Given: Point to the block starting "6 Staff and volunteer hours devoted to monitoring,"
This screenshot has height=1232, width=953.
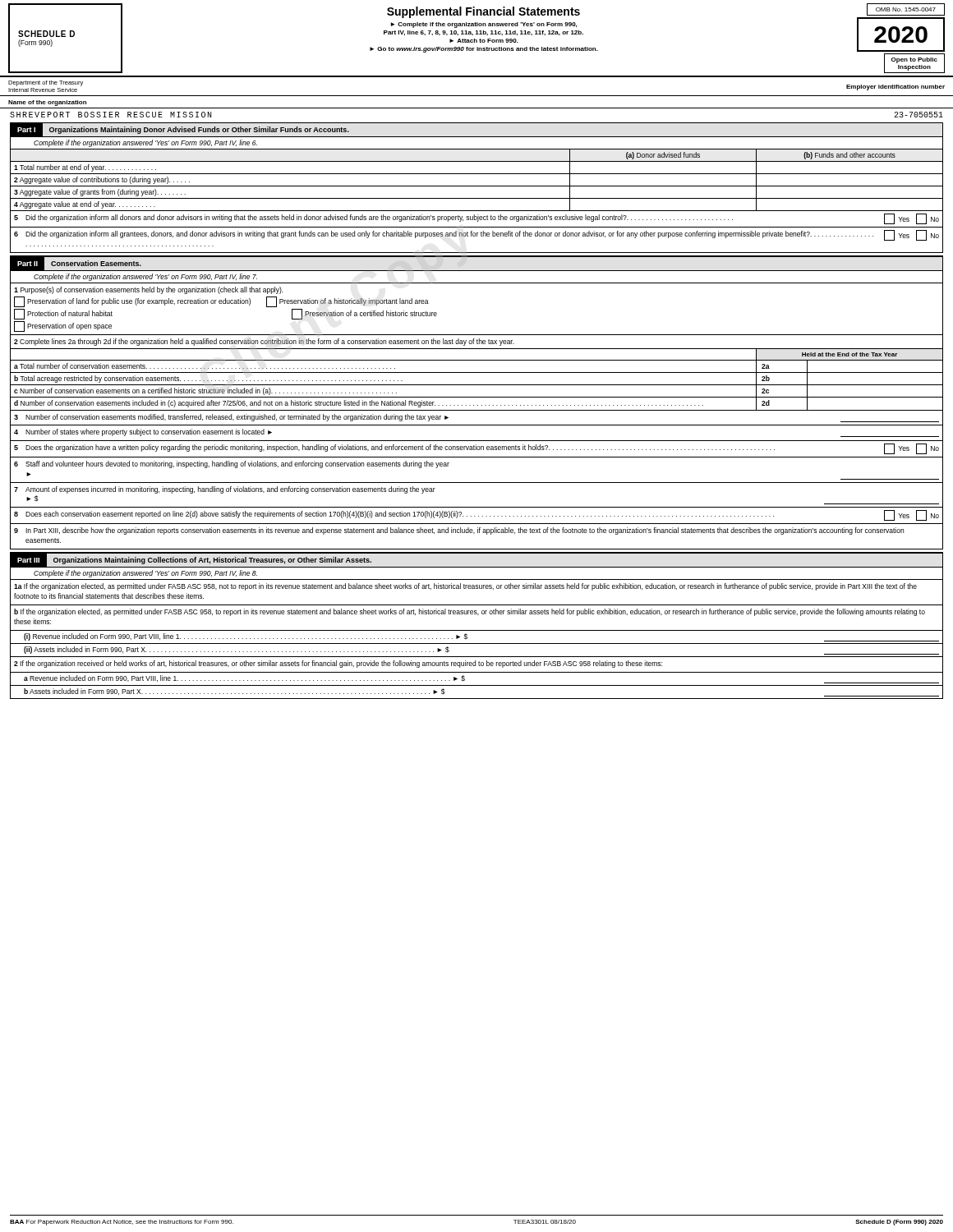Looking at the screenshot, I should (232, 464).
